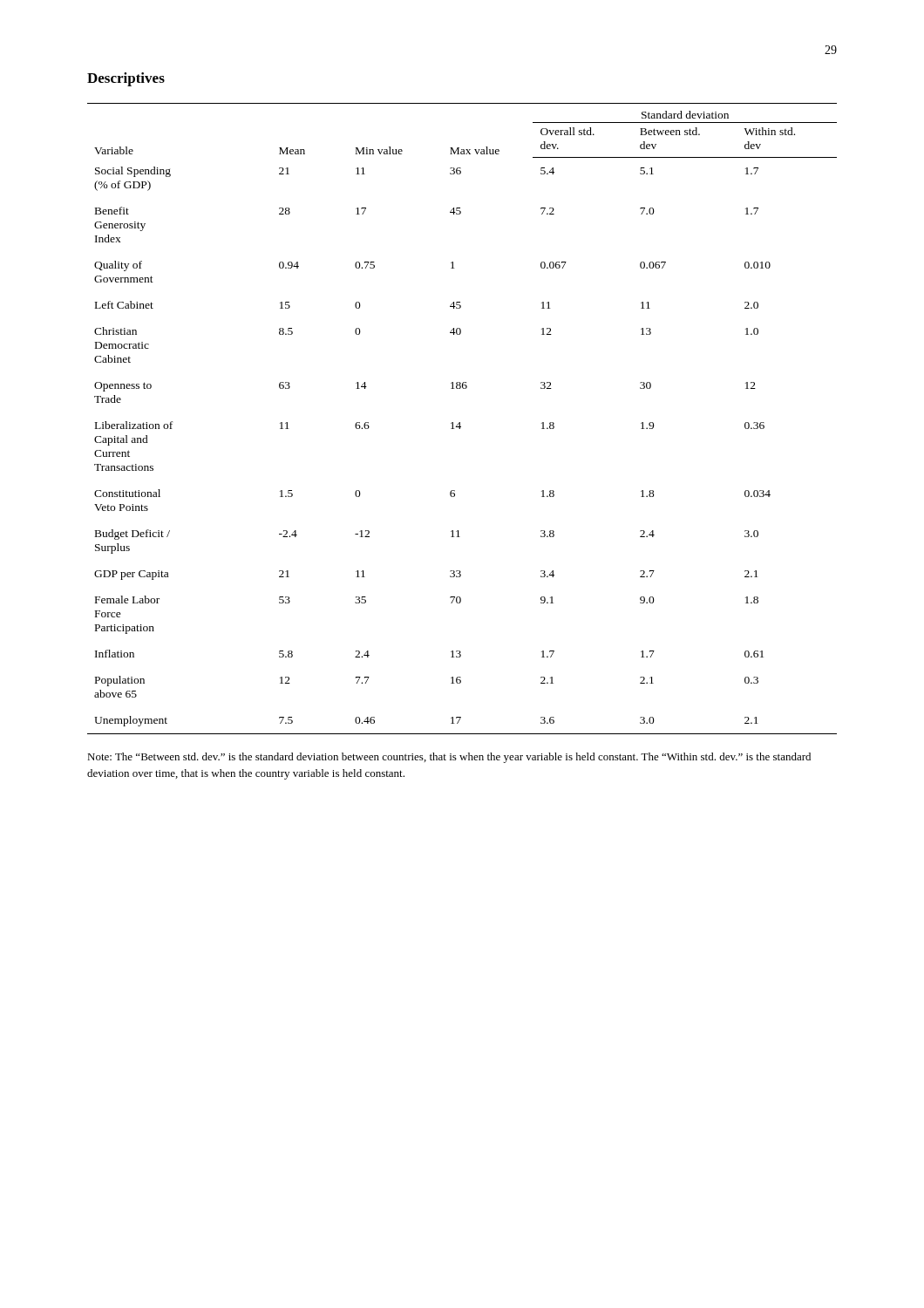Select the table that reads "Standard deviation"

pyautogui.click(x=462, y=419)
